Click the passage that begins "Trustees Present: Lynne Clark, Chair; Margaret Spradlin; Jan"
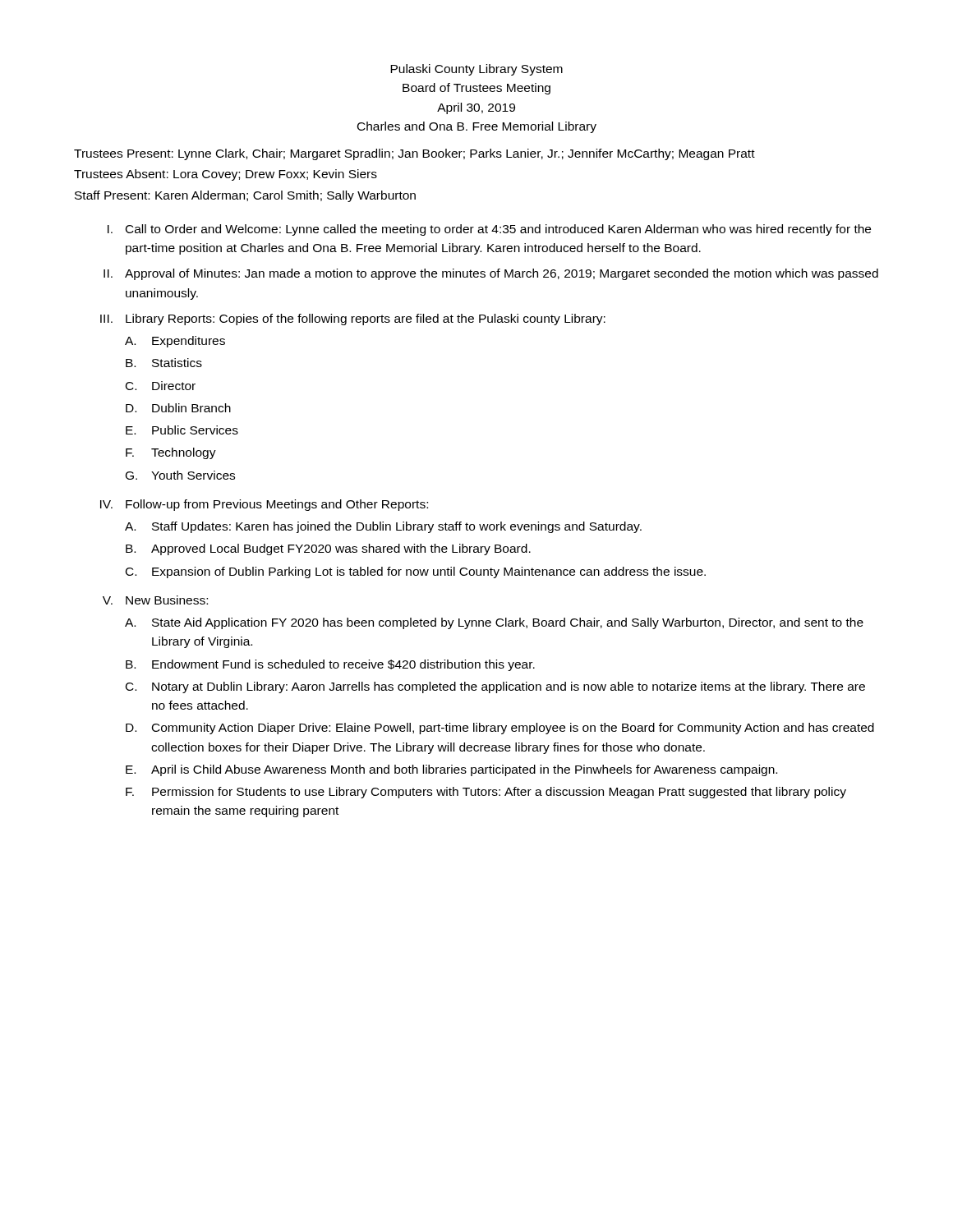953x1232 pixels. 414,154
